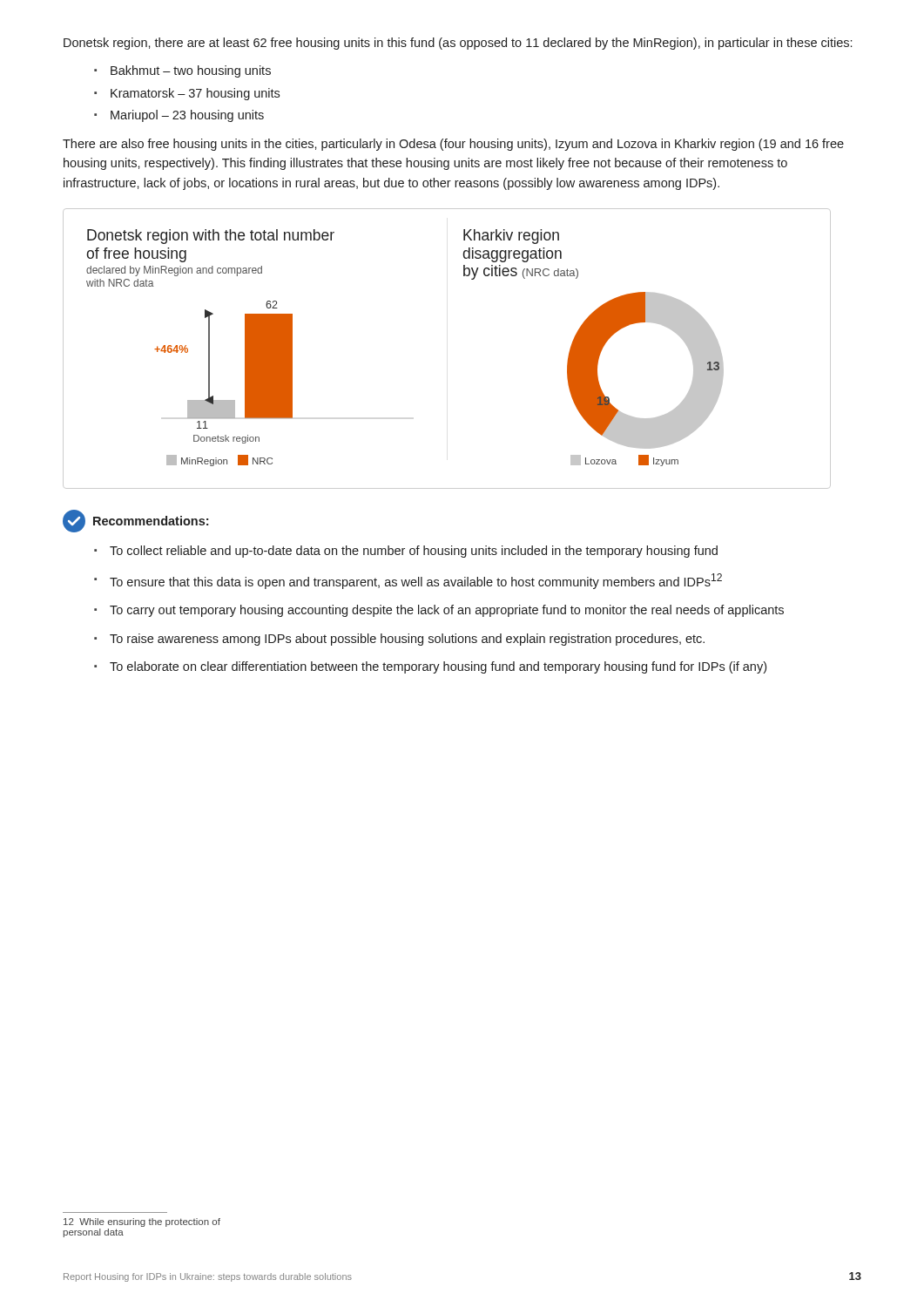Image resolution: width=924 pixels, height=1307 pixels.
Task: Click on the element starting "To carry out"
Action: coord(447,610)
